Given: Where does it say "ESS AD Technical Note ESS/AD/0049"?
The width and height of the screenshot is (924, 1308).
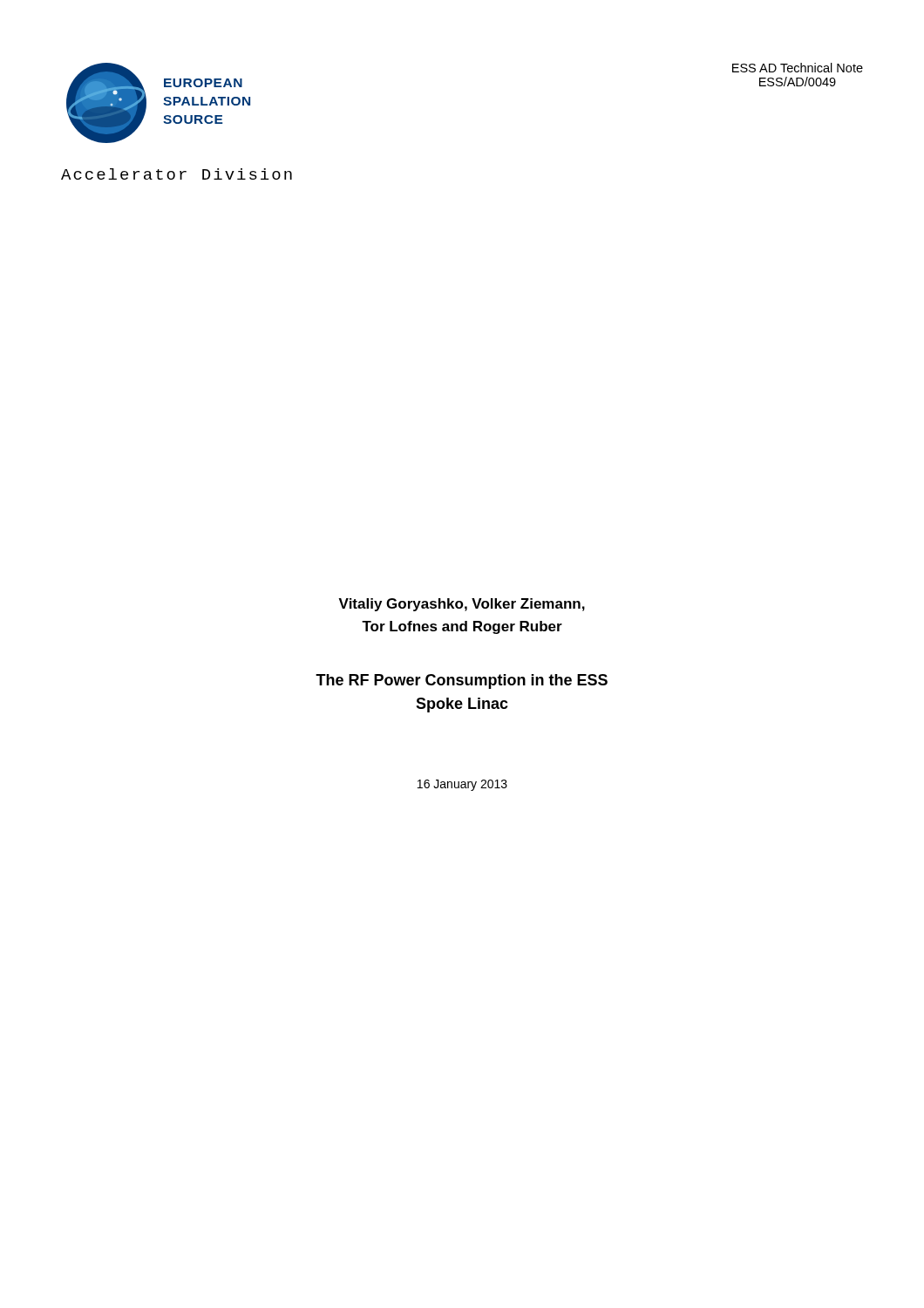Looking at the screenshot, I should click(x=797, y=75).
